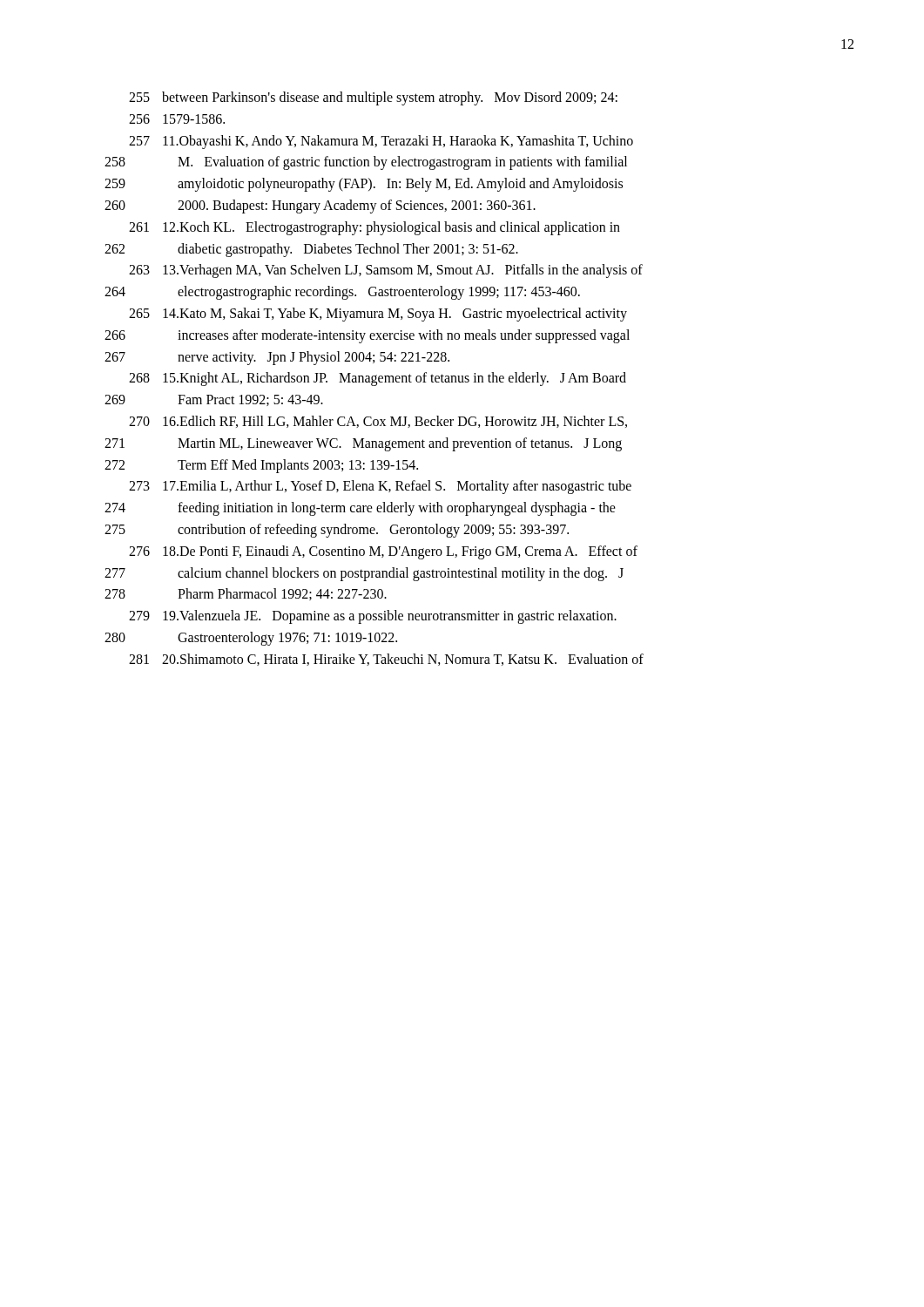Navigate to the passage starting "272 Term Eff Med Implants 2003; 13:"
The height and width of the screenshot is (1307, 924).
pos(261,466)
